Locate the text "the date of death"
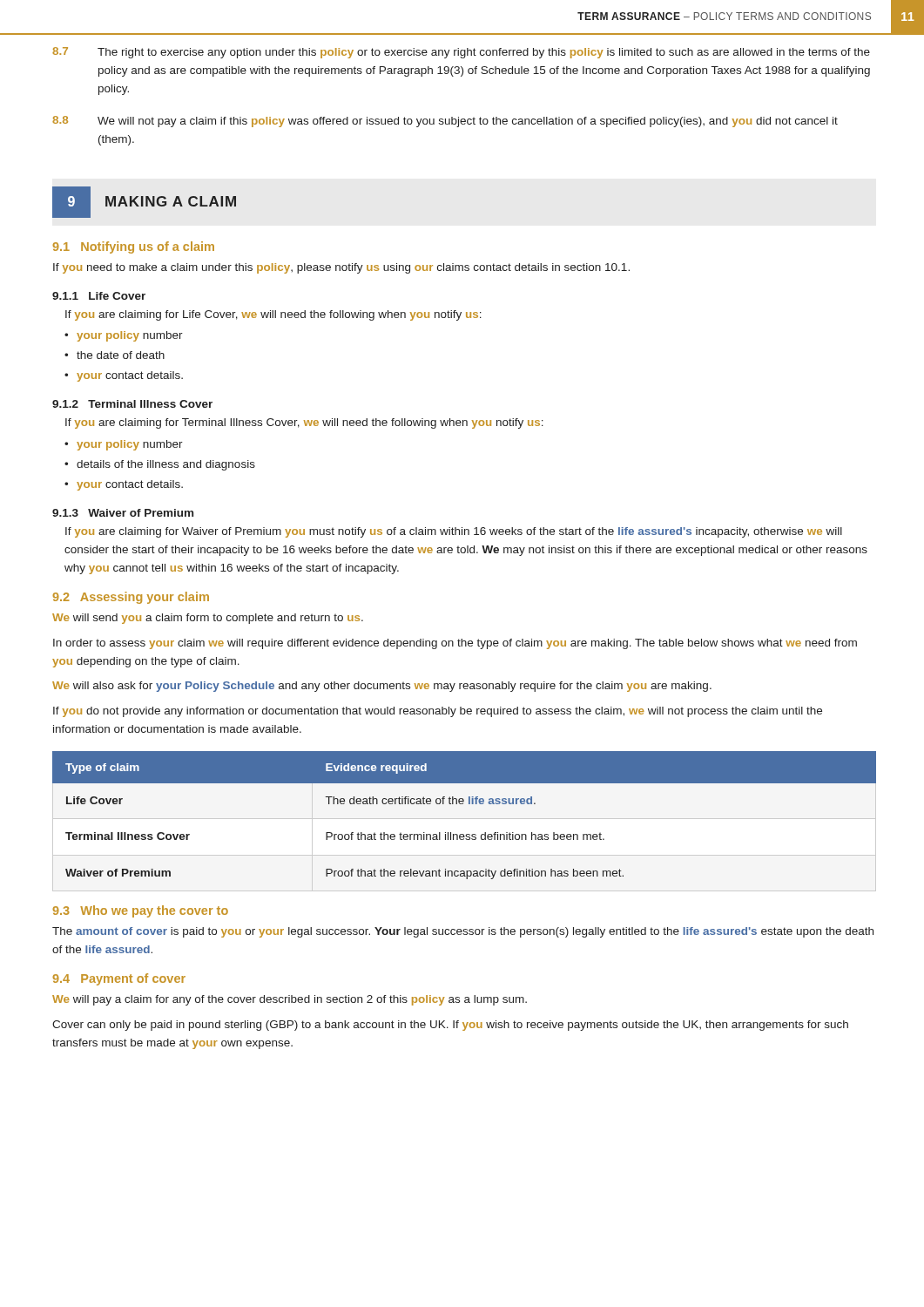The height and width of the screenshot is (1307, 924). [x=121, y=355]
